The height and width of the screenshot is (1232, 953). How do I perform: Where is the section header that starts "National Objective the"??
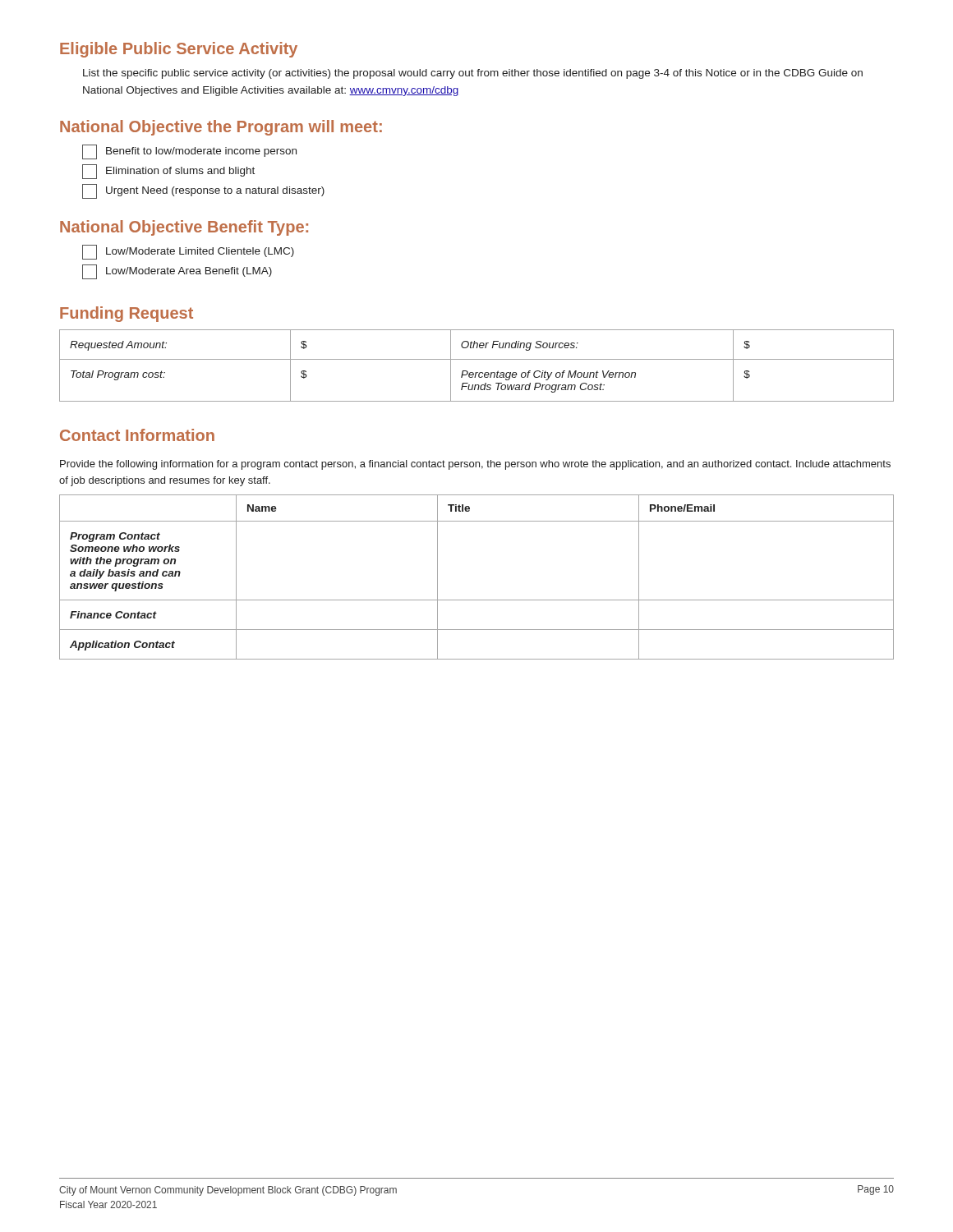click(x=221, y=128)
